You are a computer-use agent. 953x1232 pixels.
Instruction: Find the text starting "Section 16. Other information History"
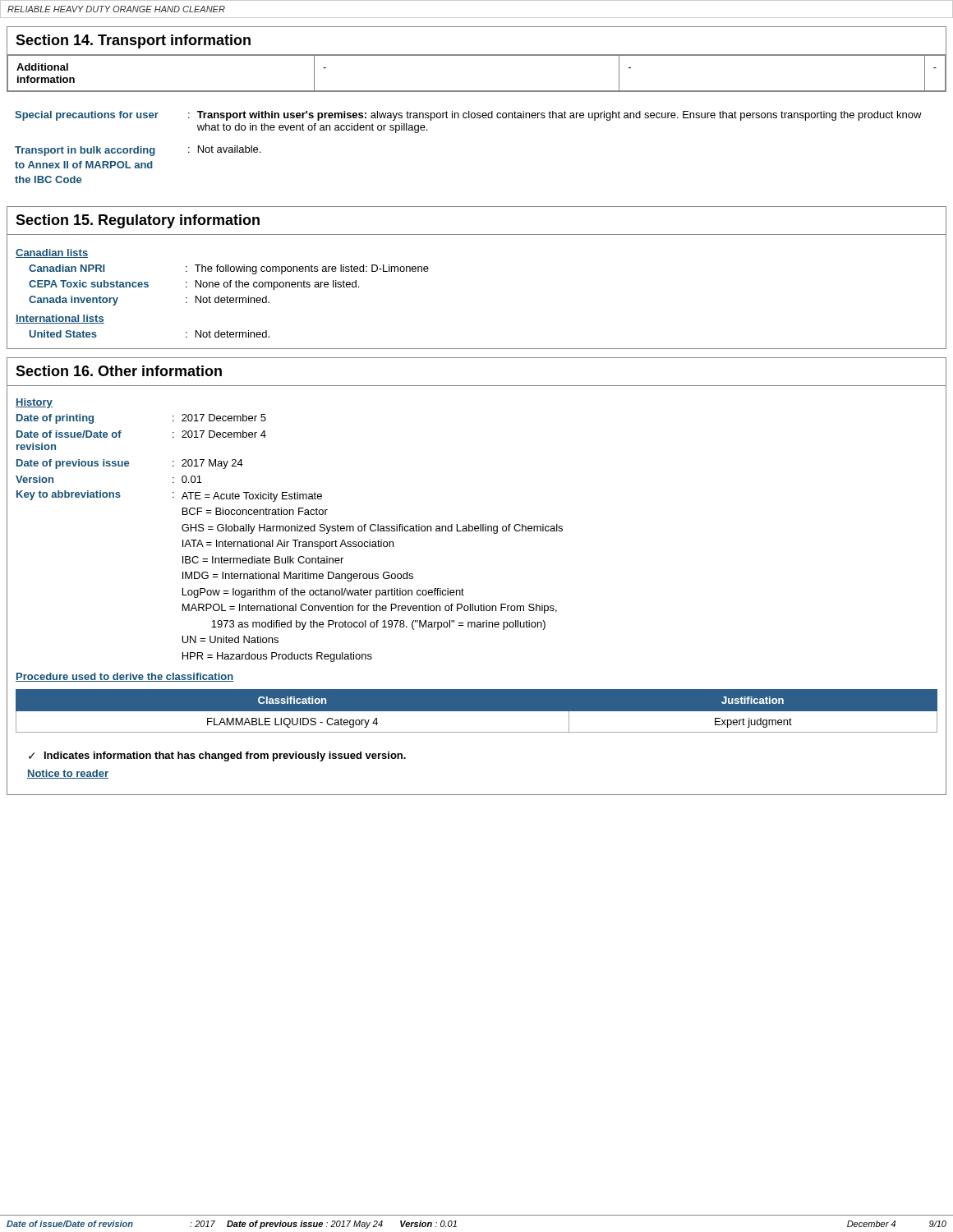tap(119, 371)
